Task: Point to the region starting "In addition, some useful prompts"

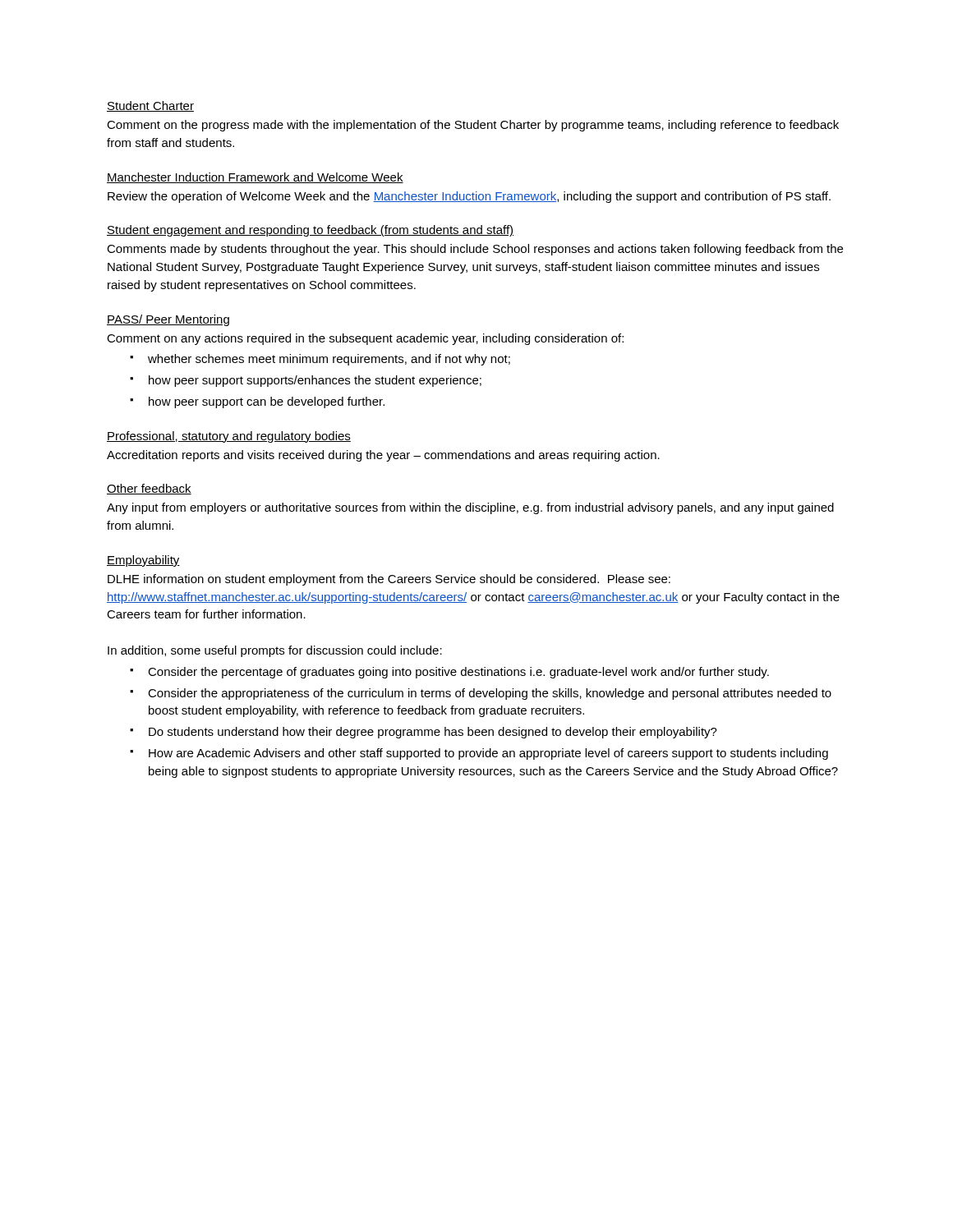Action: point(275,650)
